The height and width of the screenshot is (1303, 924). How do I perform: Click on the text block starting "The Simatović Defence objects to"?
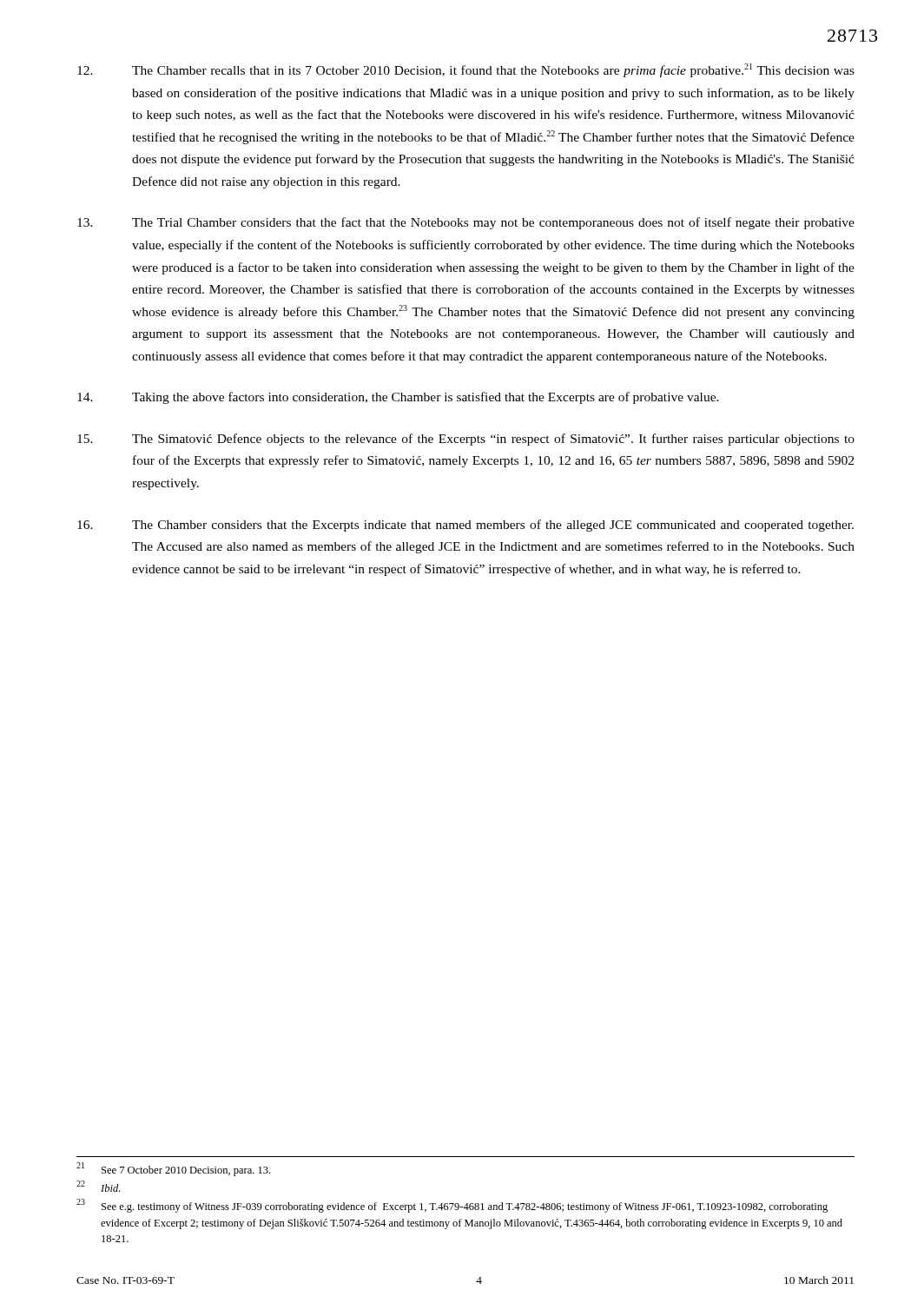click(x=465, y=461)
